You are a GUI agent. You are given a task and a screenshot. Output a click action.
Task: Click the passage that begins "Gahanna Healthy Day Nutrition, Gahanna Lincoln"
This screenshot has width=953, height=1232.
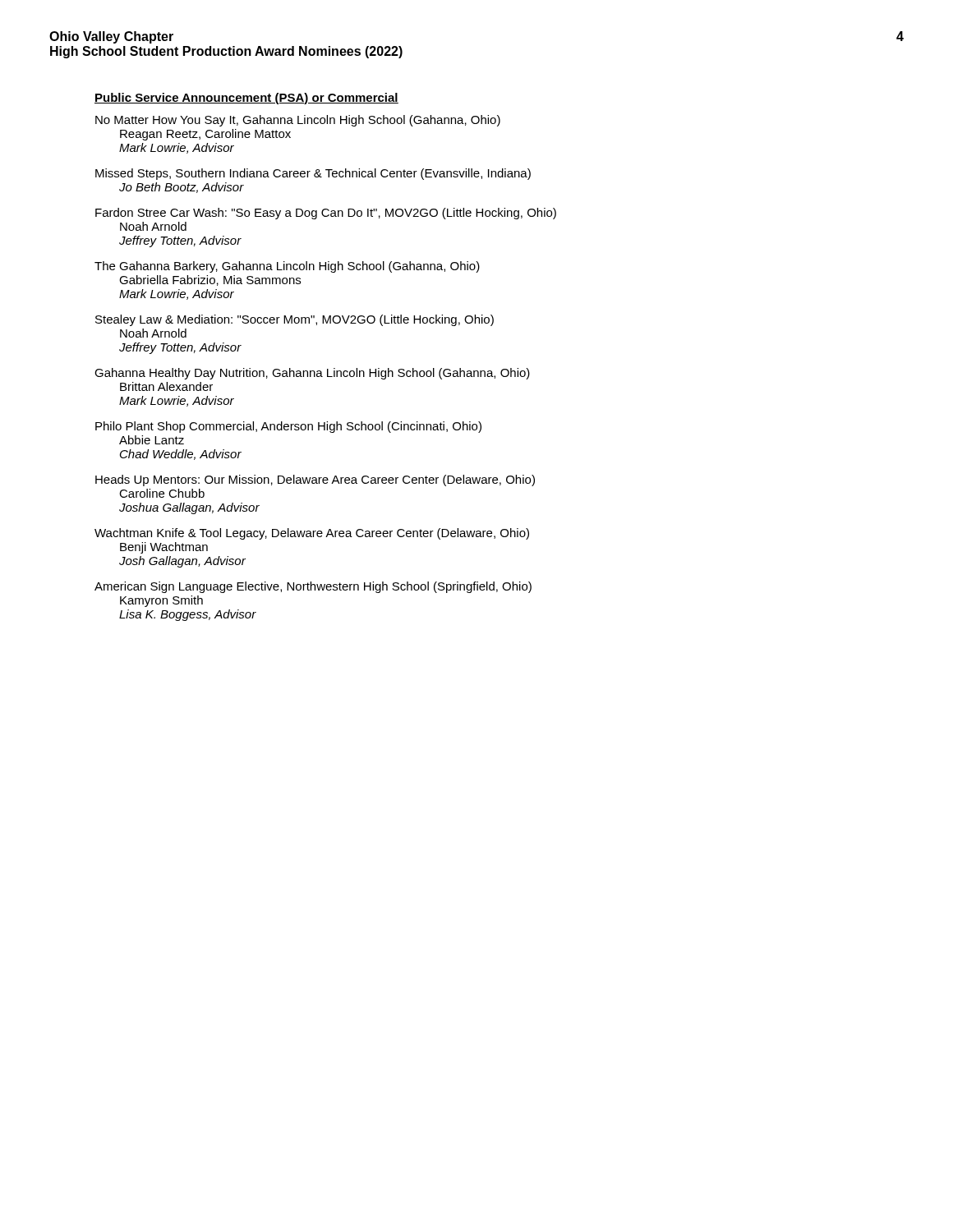(499, 386)
